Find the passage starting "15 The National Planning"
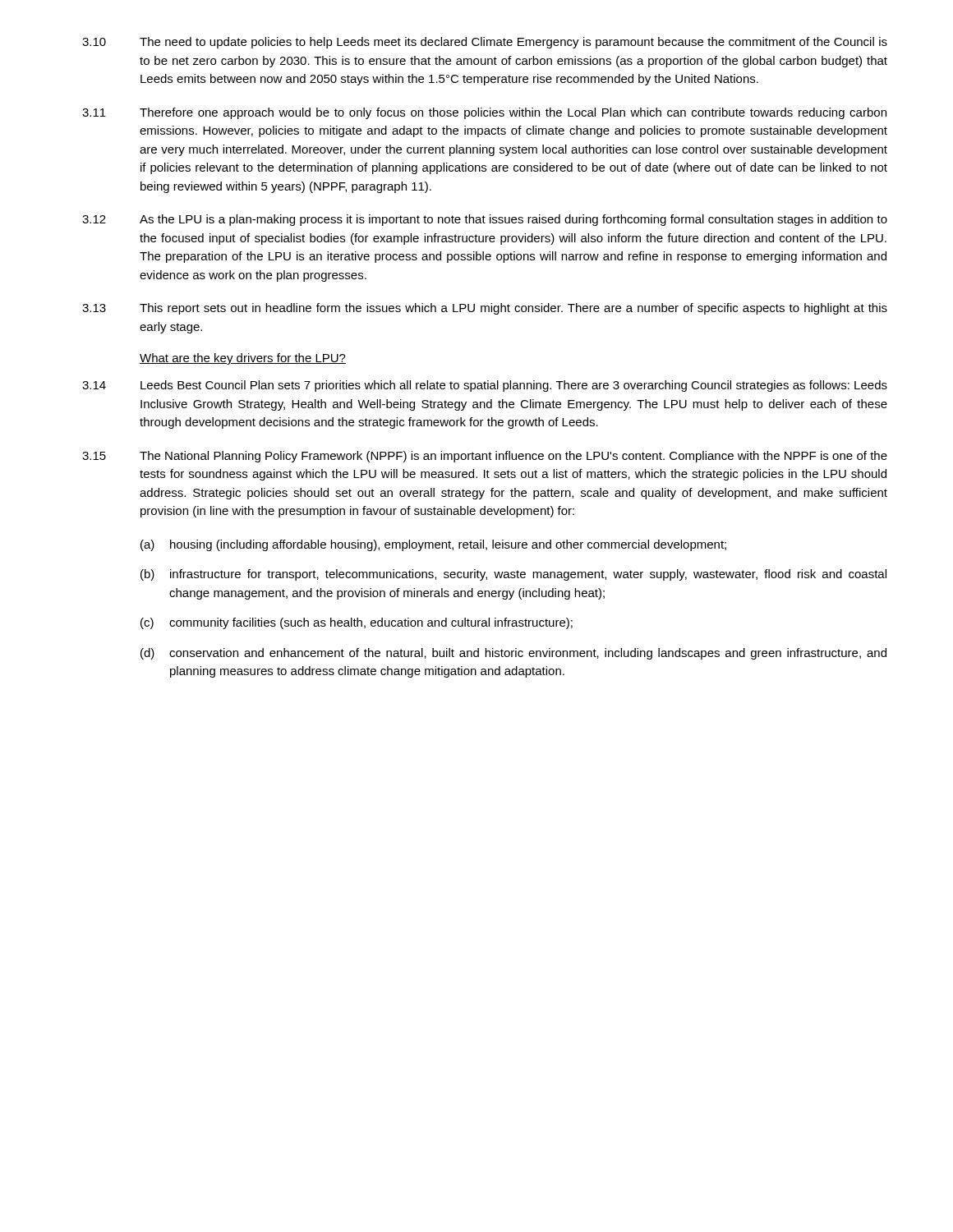Viewport: 953px width, 1232px height. (485, 483)
